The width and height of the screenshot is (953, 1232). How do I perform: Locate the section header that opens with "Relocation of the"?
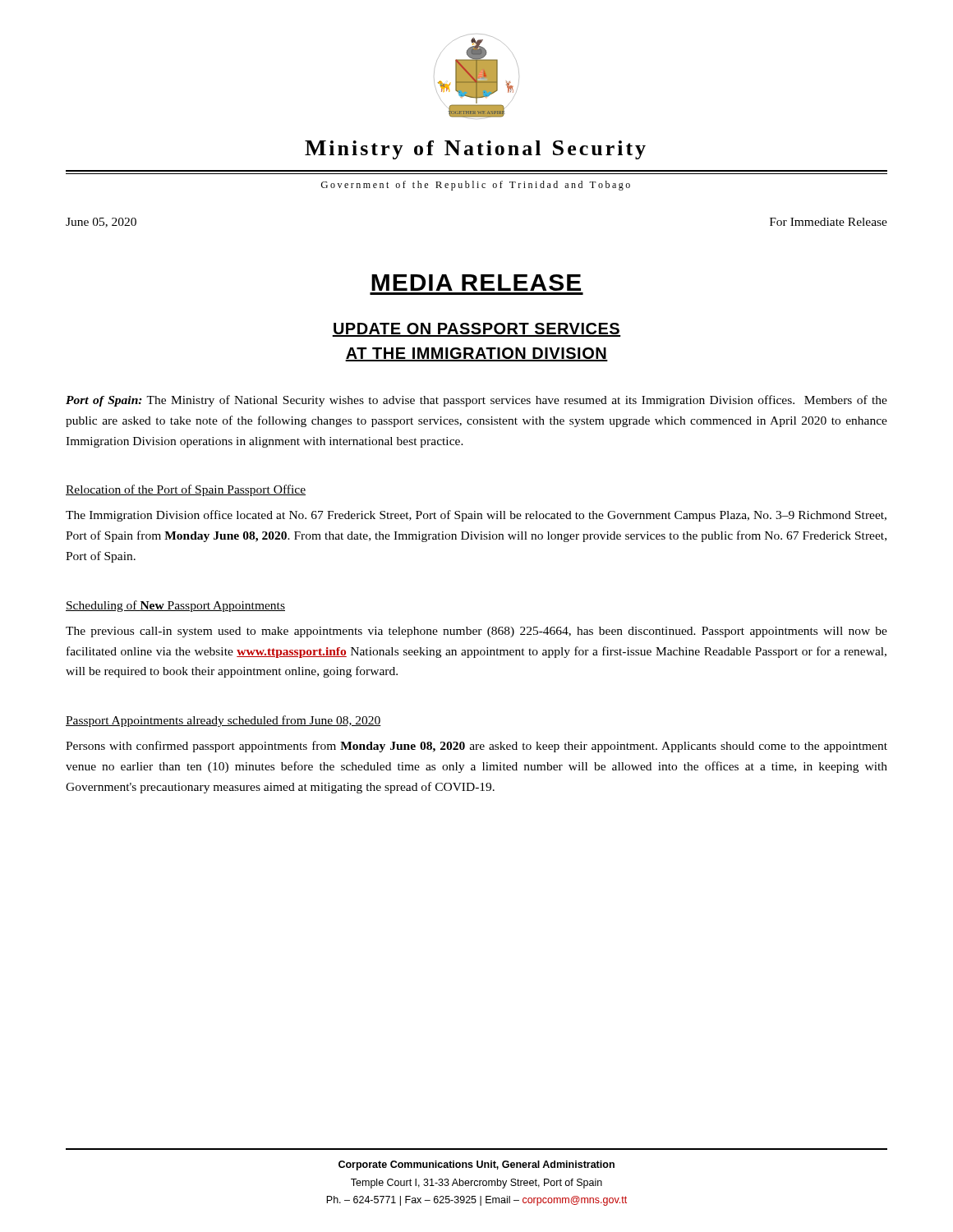tap(186, 490)
